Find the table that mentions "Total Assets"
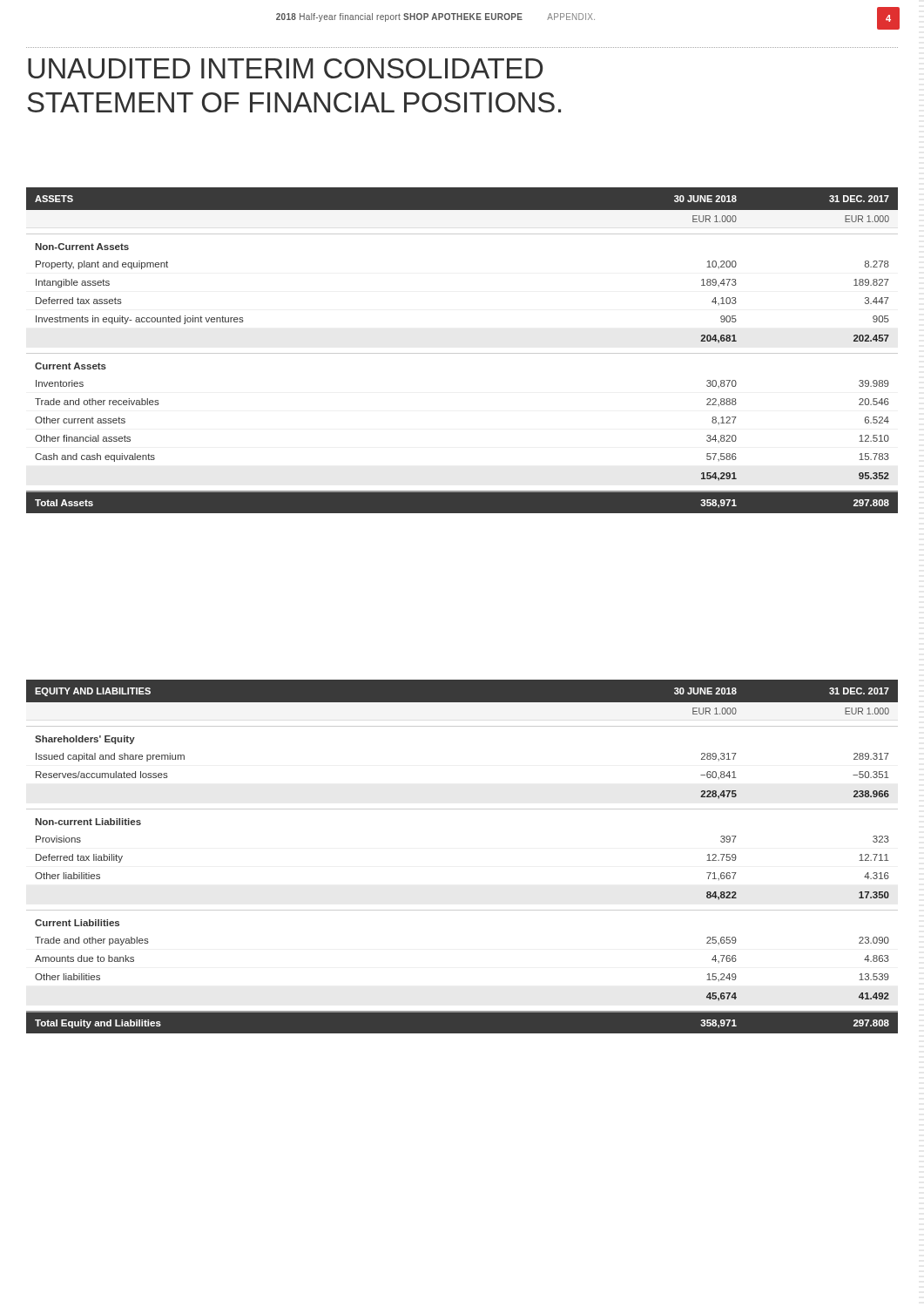Image resolution: width=924 pixels, height=1307 pixels. [x=462, y=350]
